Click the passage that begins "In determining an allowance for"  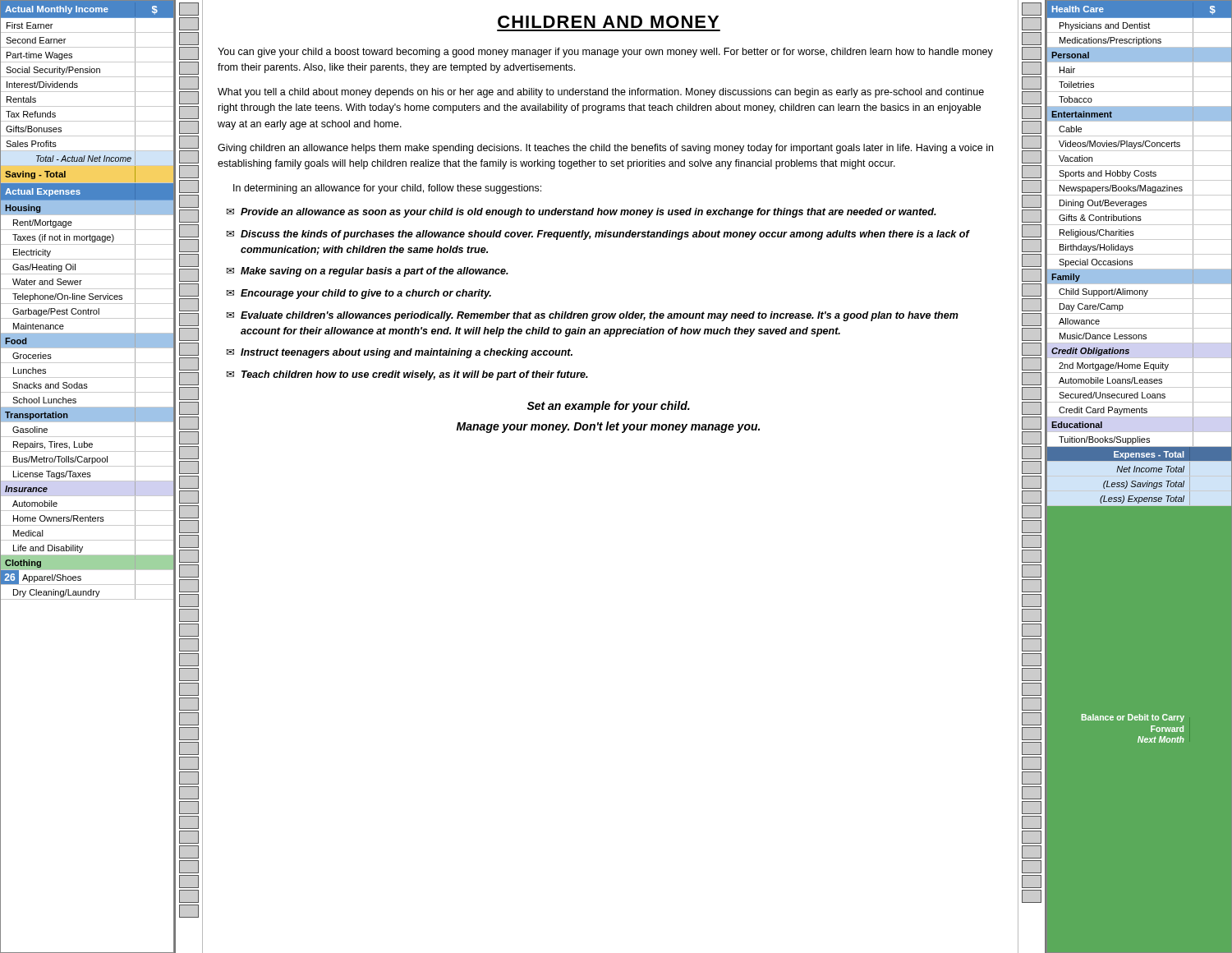pyautogui.click(x=387, y=188)
